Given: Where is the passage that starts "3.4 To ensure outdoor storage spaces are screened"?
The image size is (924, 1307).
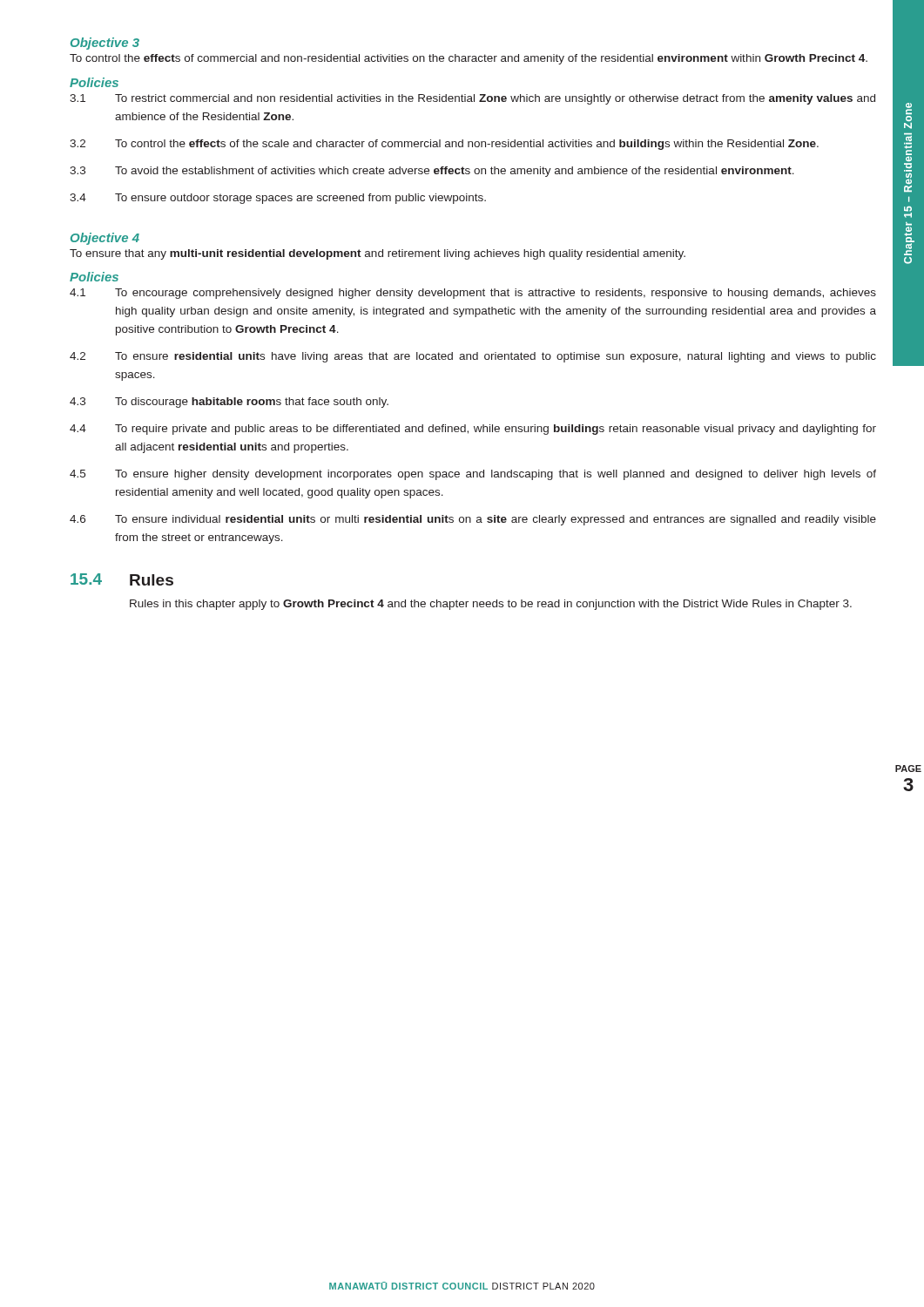Looking at the screenshot, I should 473,198.
